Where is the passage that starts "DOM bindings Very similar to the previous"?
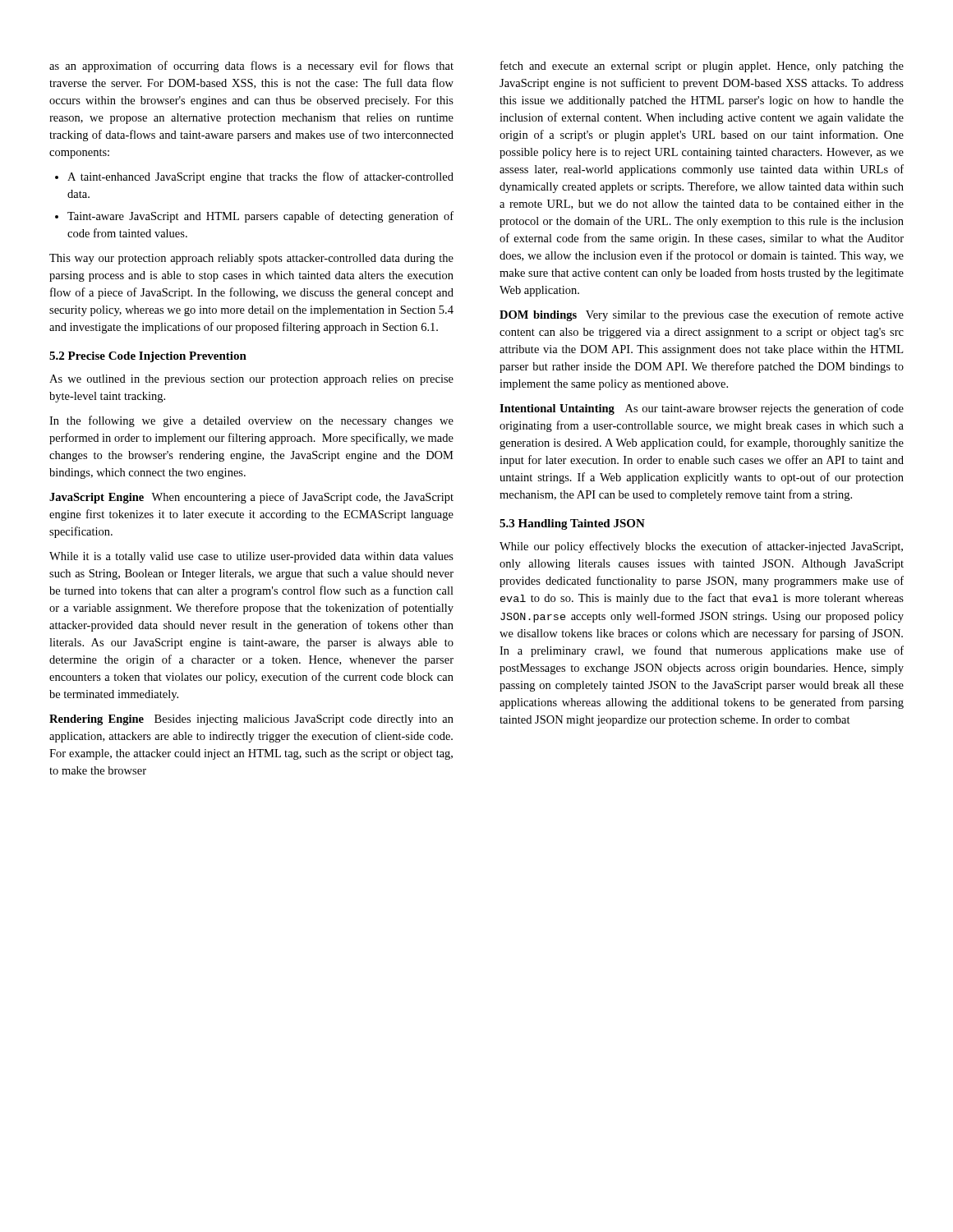 point(702,350)
